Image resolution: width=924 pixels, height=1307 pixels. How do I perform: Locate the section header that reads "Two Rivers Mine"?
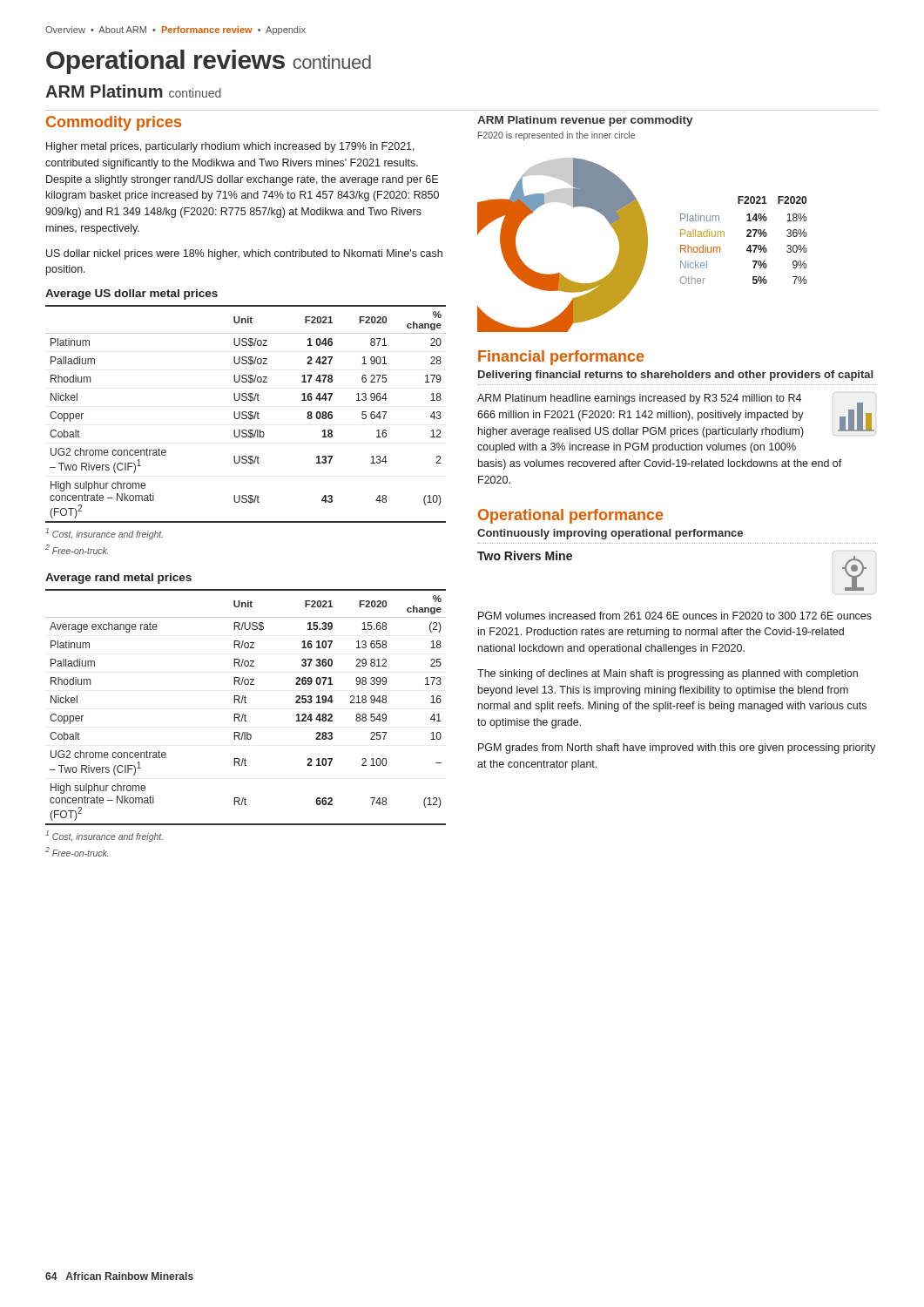pyautogui.click(x=525, y=560)
